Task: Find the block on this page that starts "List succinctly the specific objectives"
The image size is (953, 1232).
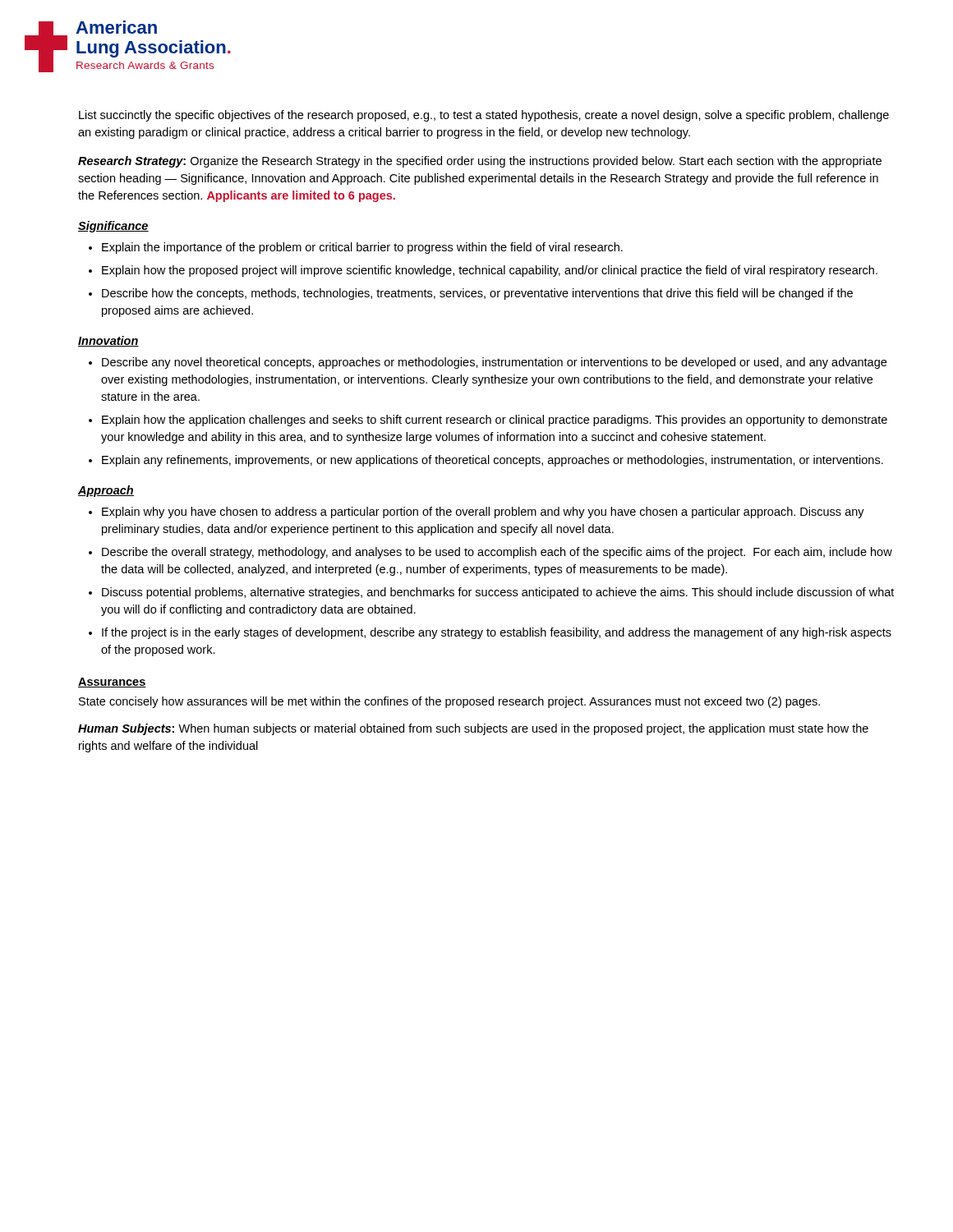Action: coord(484,124)
